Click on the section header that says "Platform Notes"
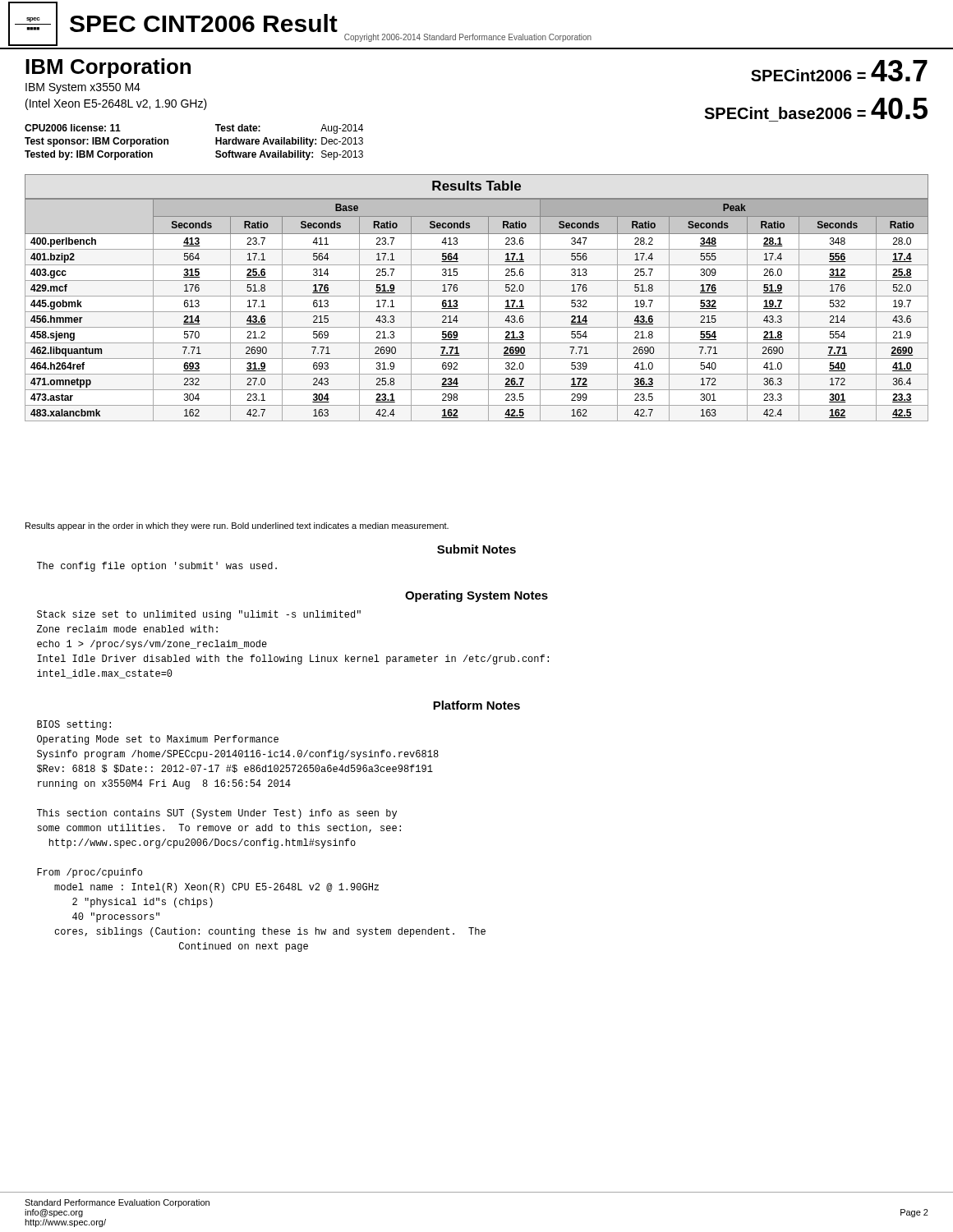 (x=476, y=705)
